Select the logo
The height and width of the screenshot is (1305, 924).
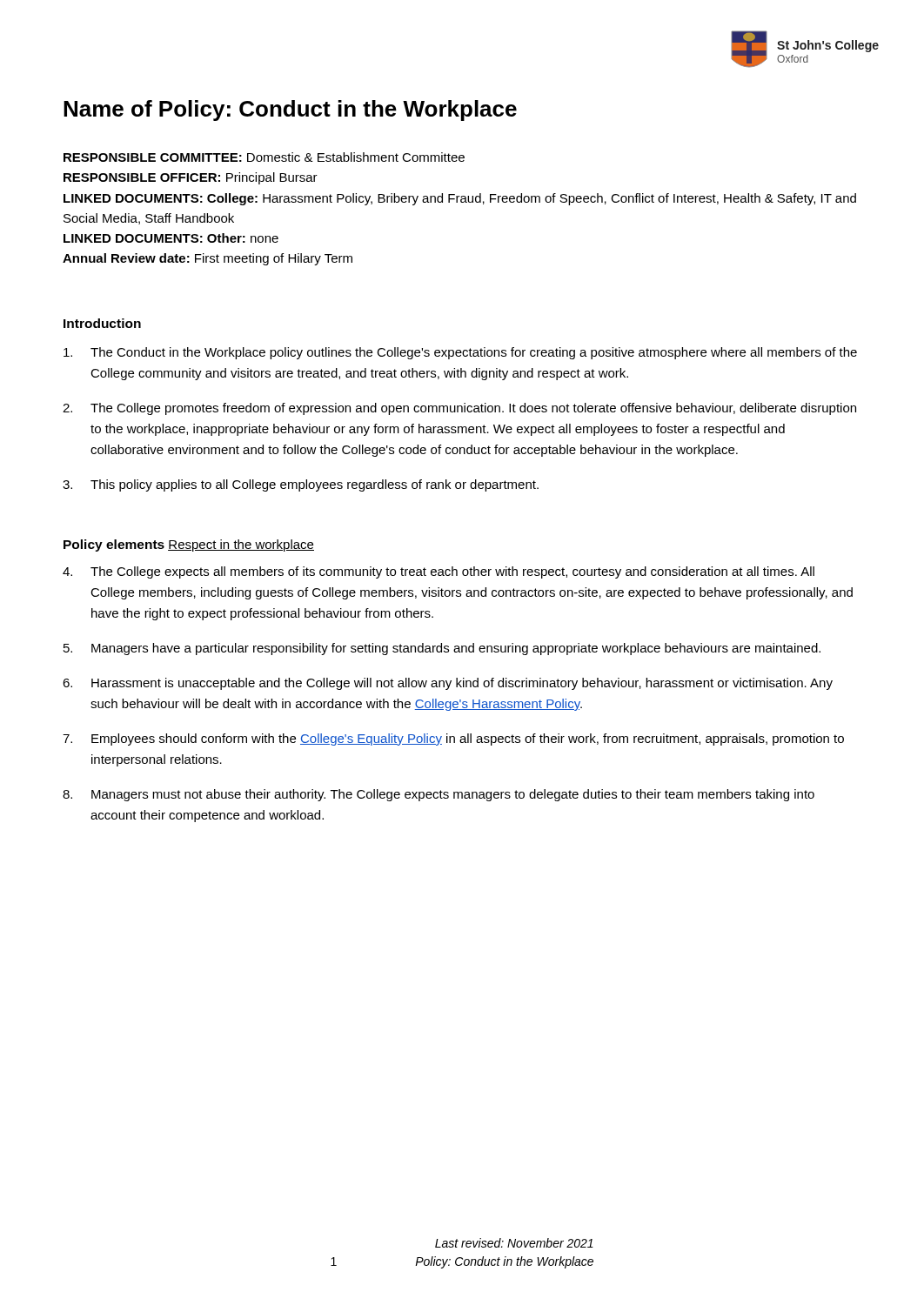pyautogui.click(x=804, y=52)
